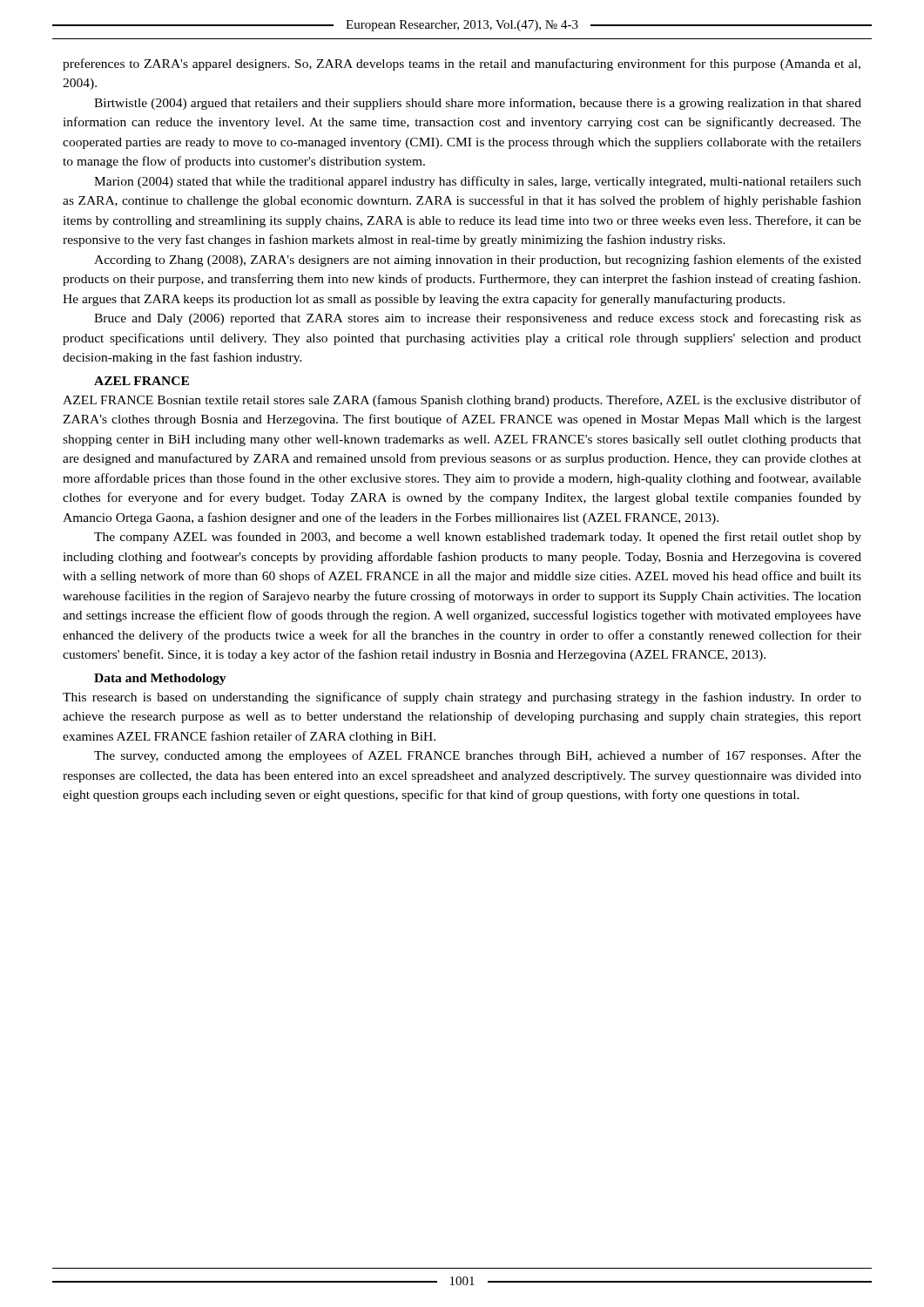Select the passage starting "This research is"
924x1307 pixels.
tap(462, 717)
